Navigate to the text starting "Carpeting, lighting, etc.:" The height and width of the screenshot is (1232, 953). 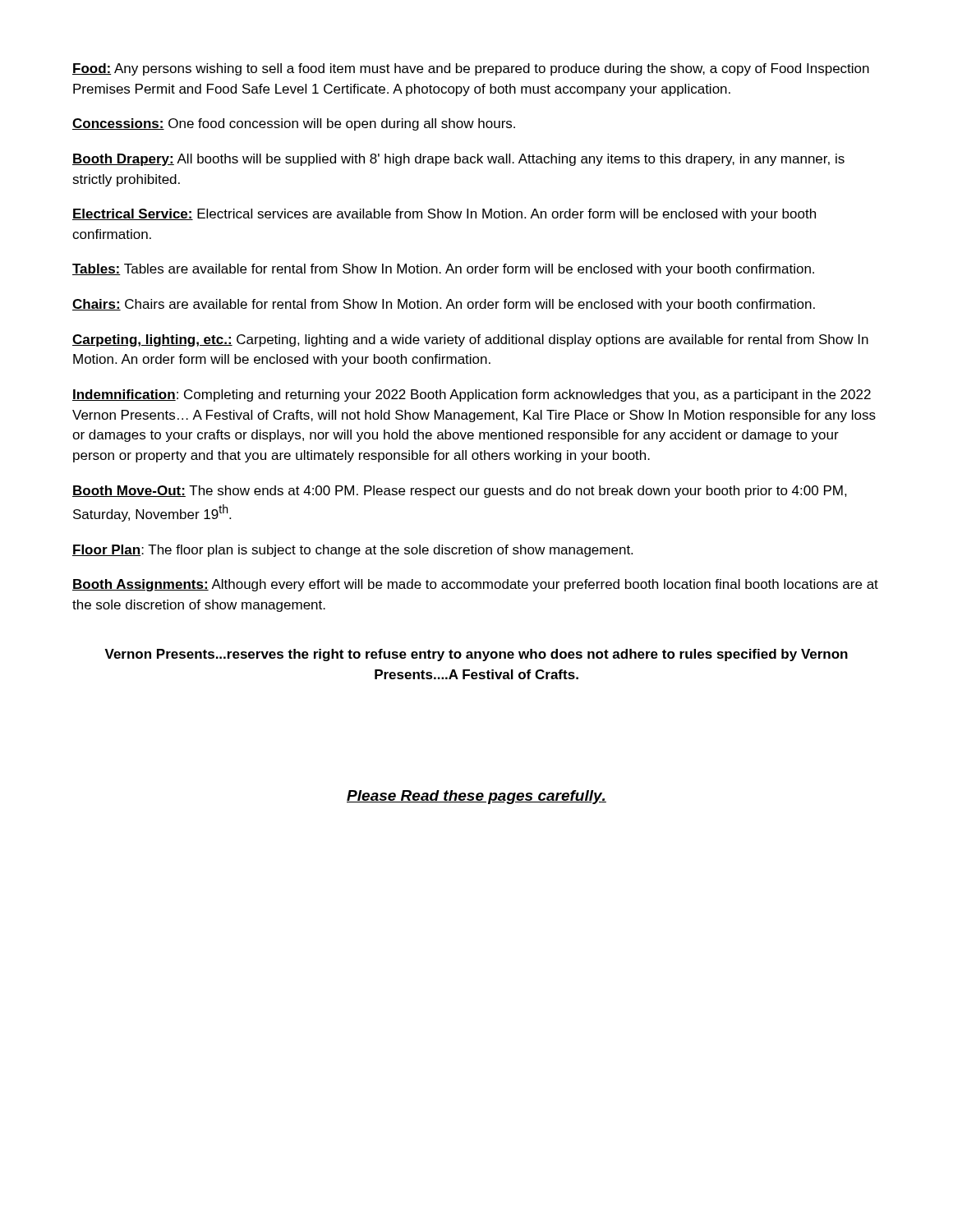(471, 350)
